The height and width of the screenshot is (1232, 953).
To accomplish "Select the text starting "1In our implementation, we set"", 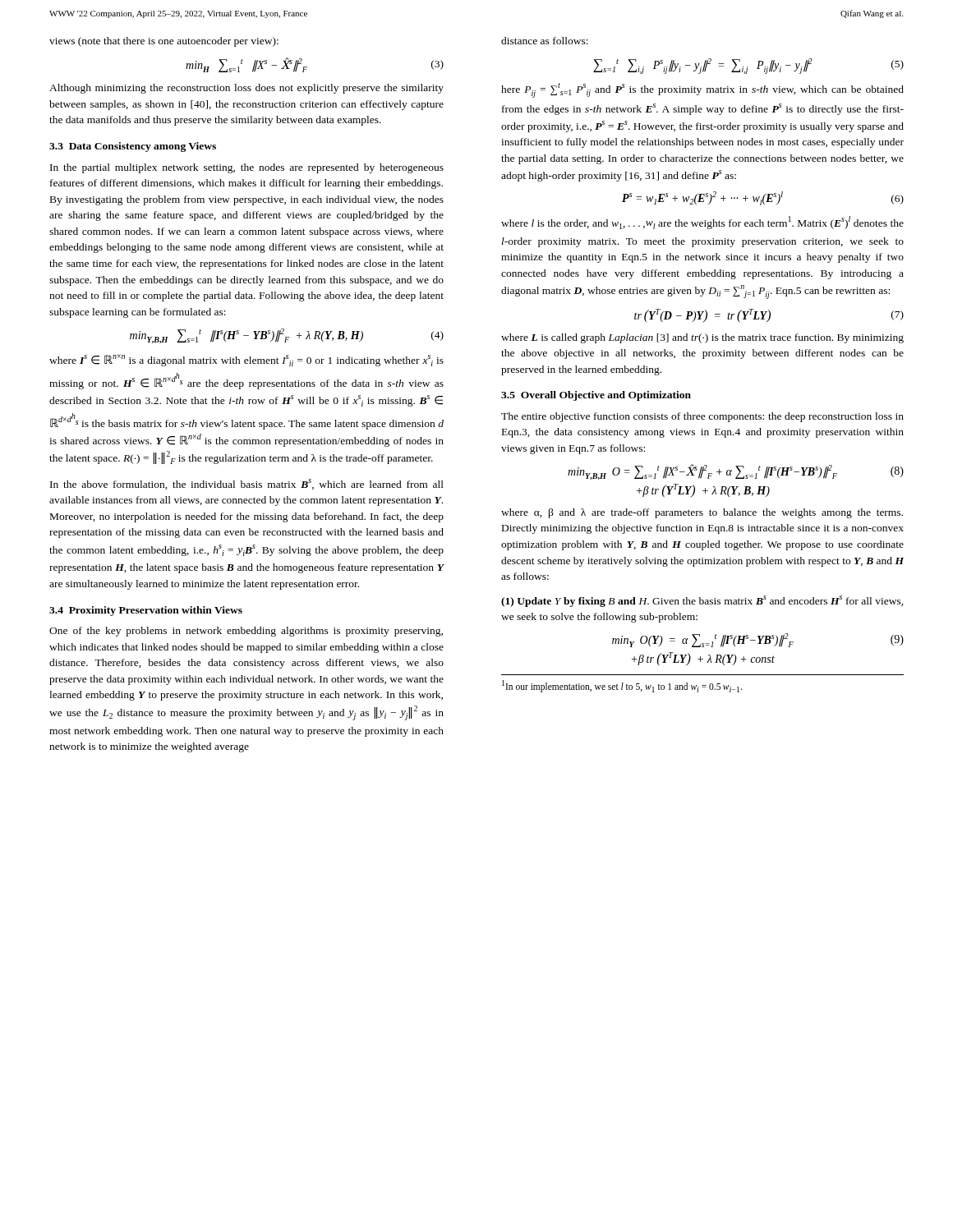I will [702, 684].
